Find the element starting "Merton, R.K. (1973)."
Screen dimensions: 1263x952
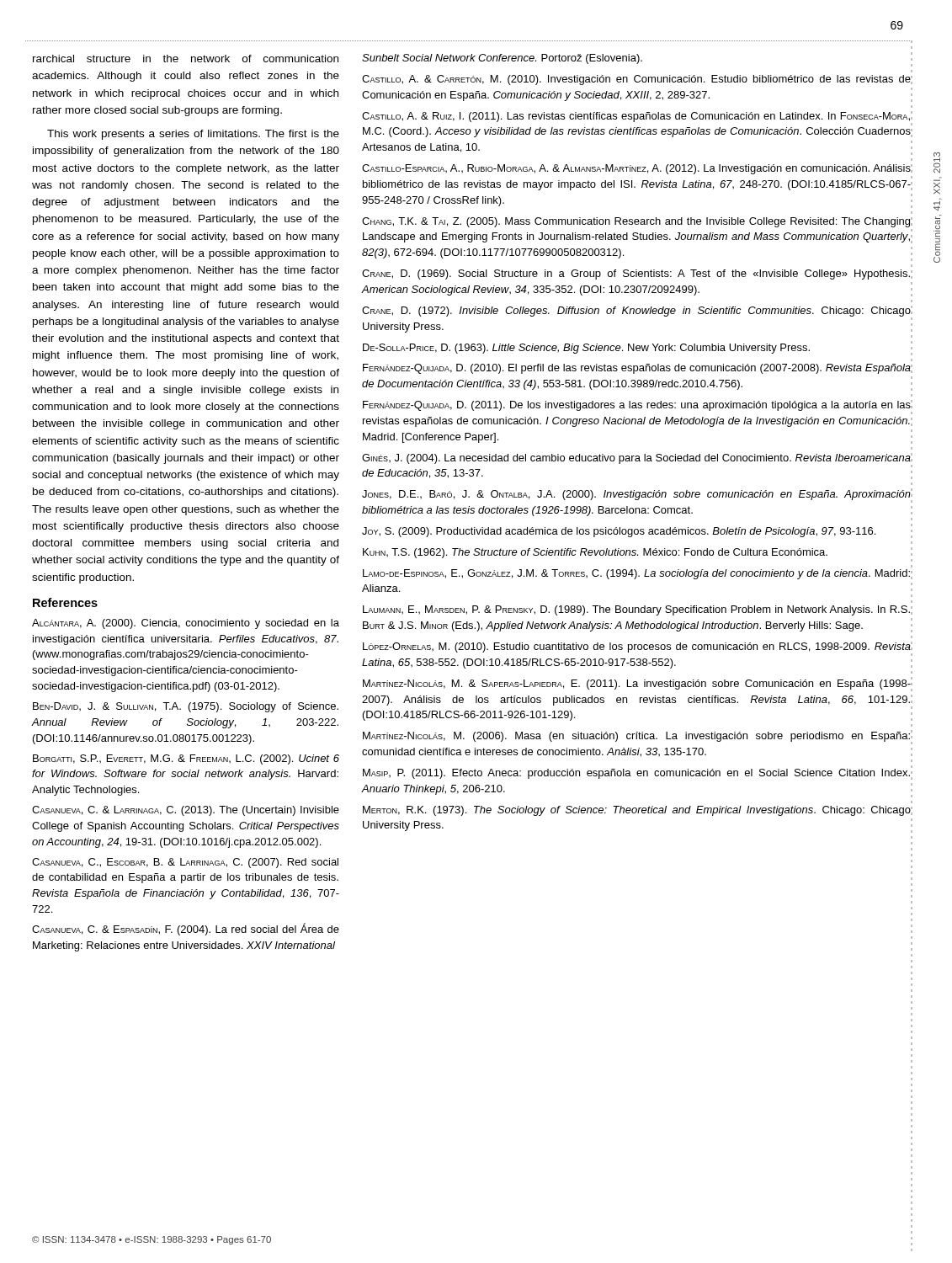(x=636, y=817)
